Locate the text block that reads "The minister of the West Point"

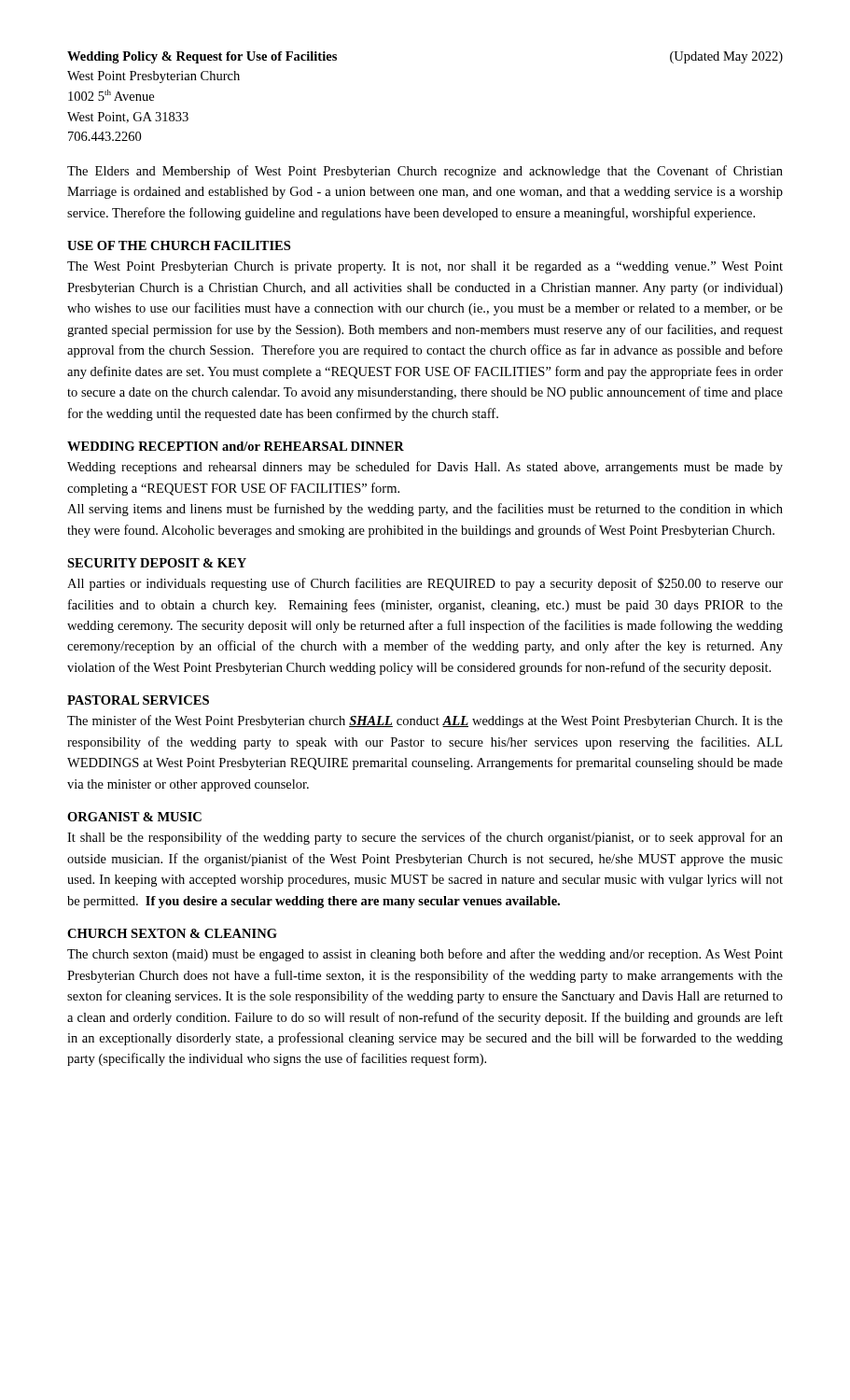pyautogui.click(x=425, y=752)
